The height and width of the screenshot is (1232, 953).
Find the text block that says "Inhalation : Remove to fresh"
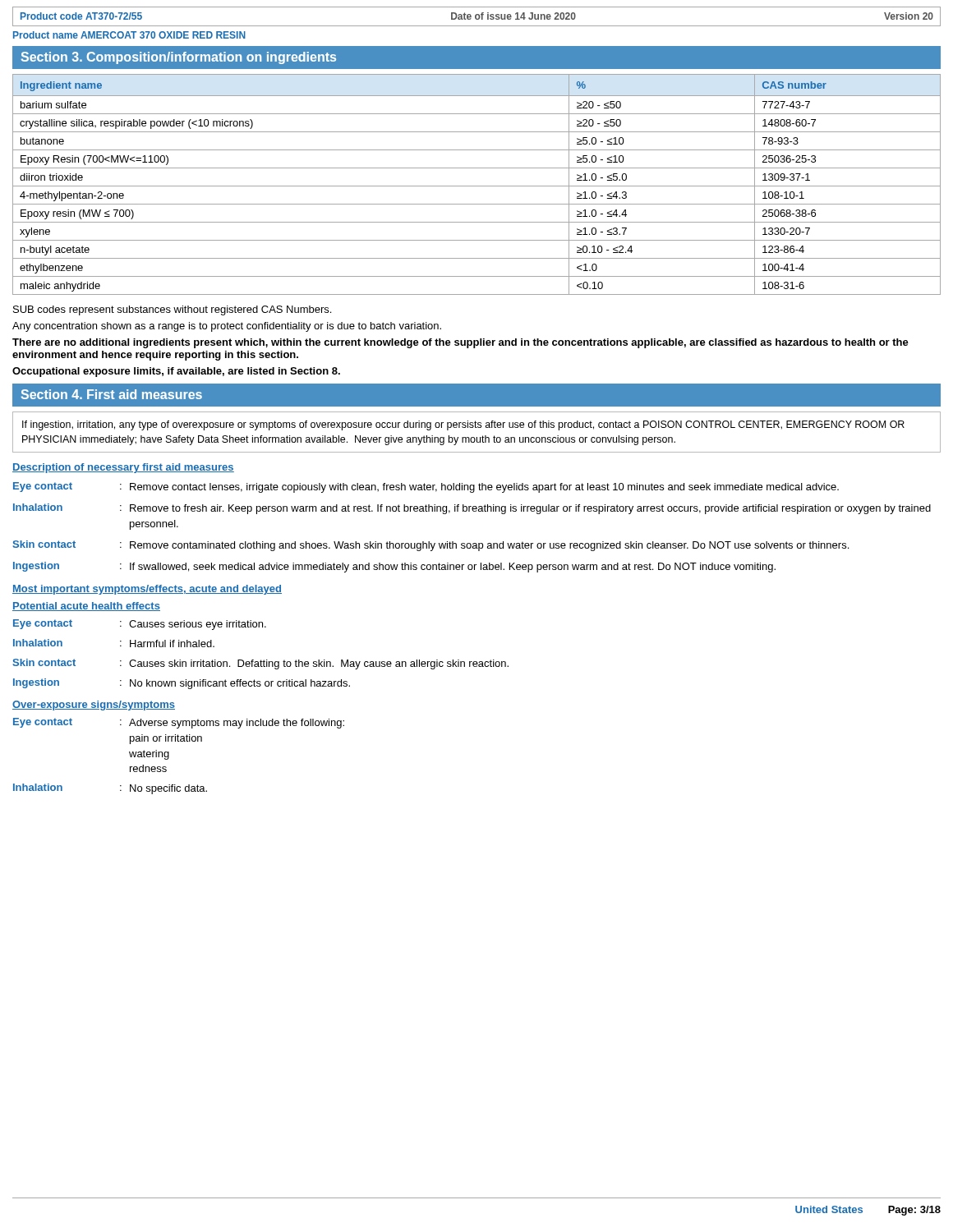point(476,517)
